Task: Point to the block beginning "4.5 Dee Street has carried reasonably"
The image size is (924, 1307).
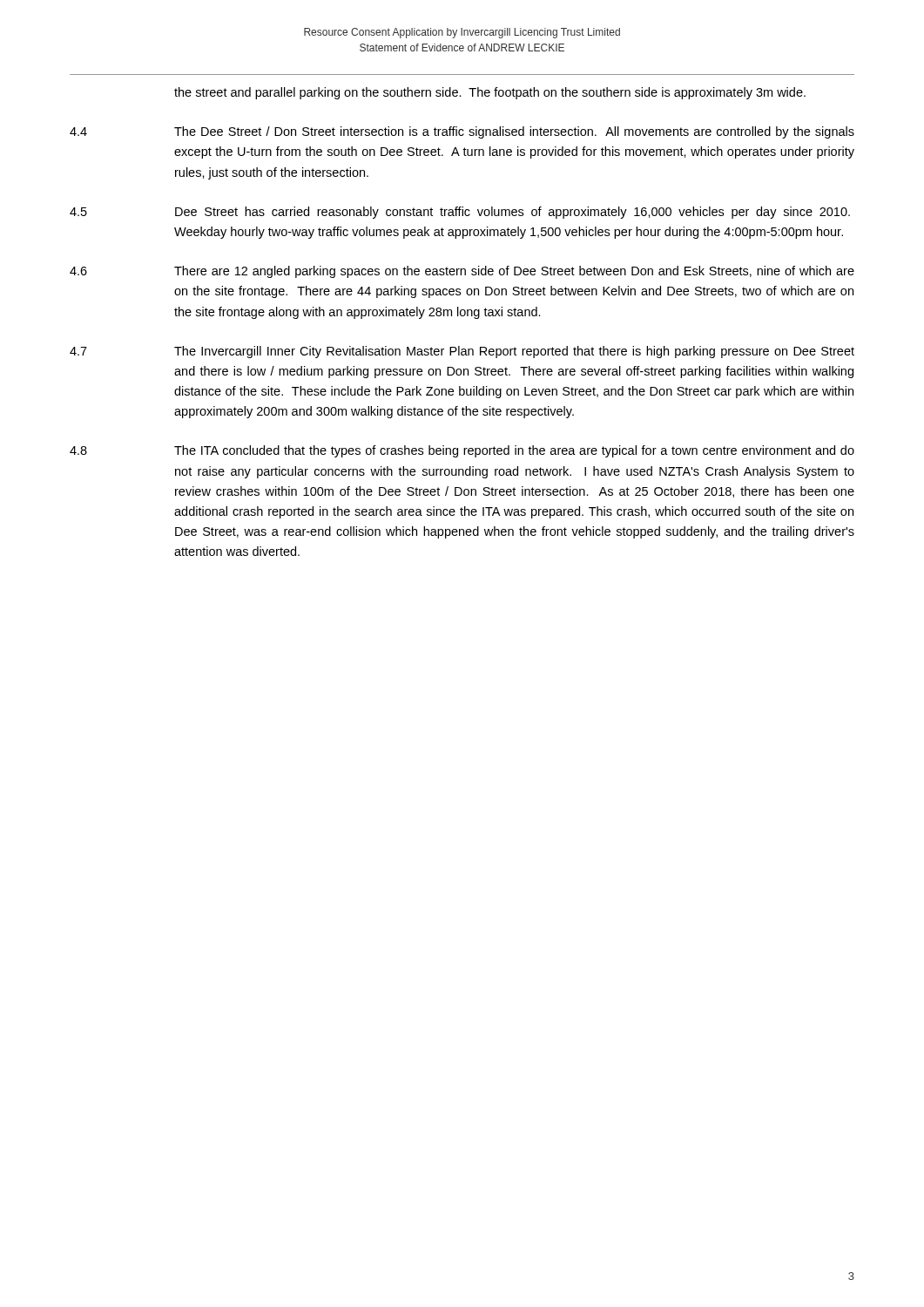Action: (x=462, y=222)
